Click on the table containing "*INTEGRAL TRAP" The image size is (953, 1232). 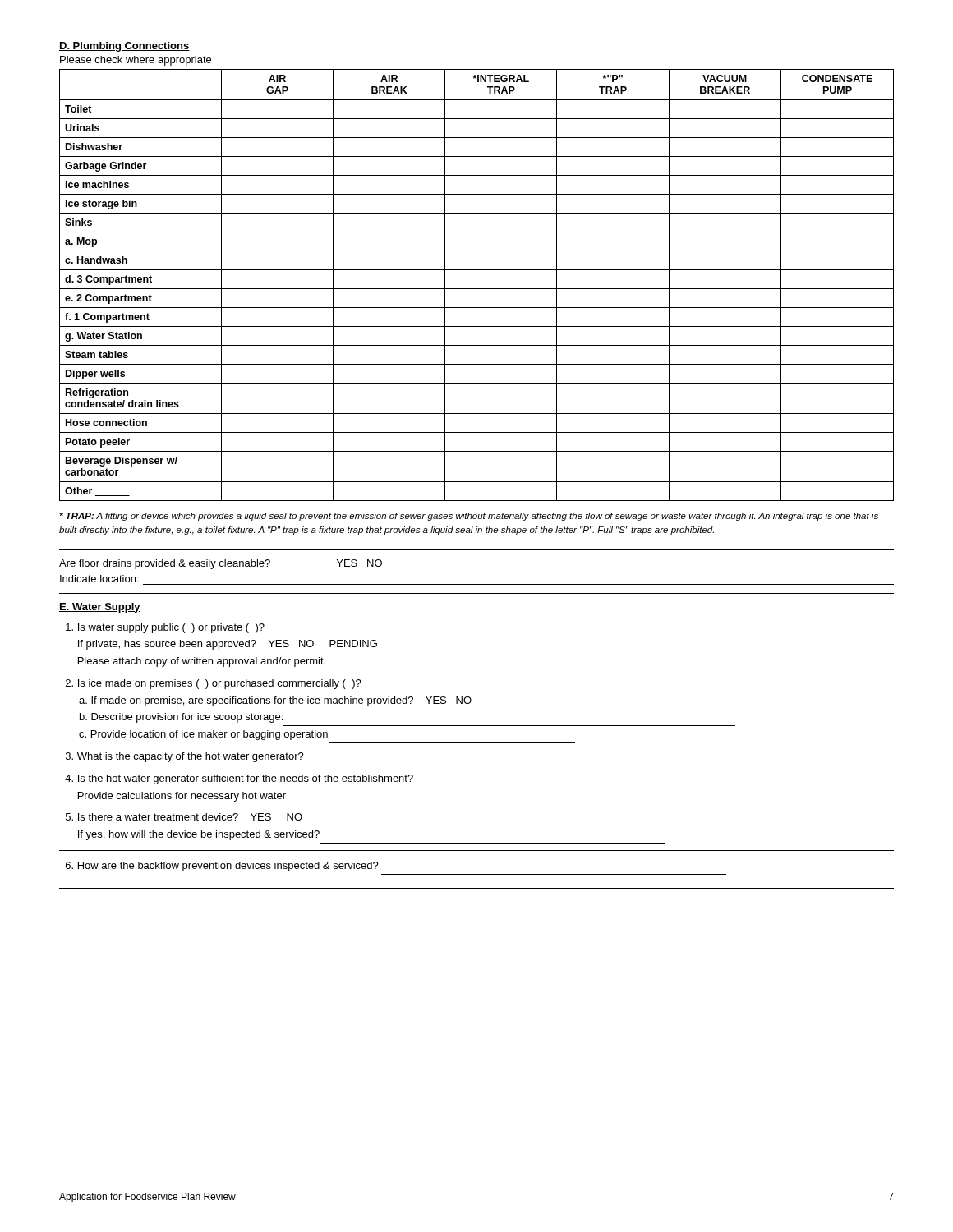pos(476,285)
